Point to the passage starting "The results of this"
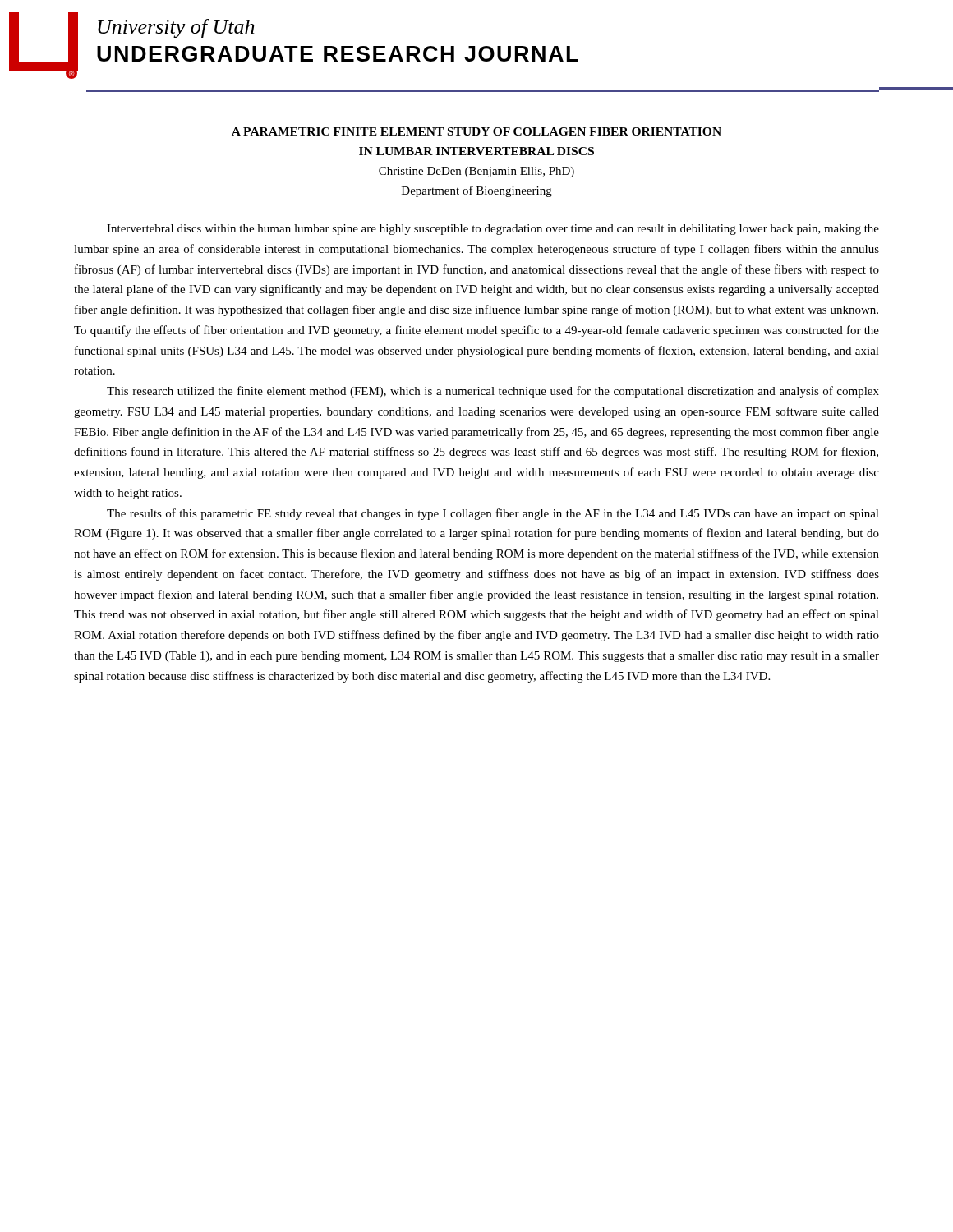The height and width of the screenshot is (1232, 953). click(476, 594)
